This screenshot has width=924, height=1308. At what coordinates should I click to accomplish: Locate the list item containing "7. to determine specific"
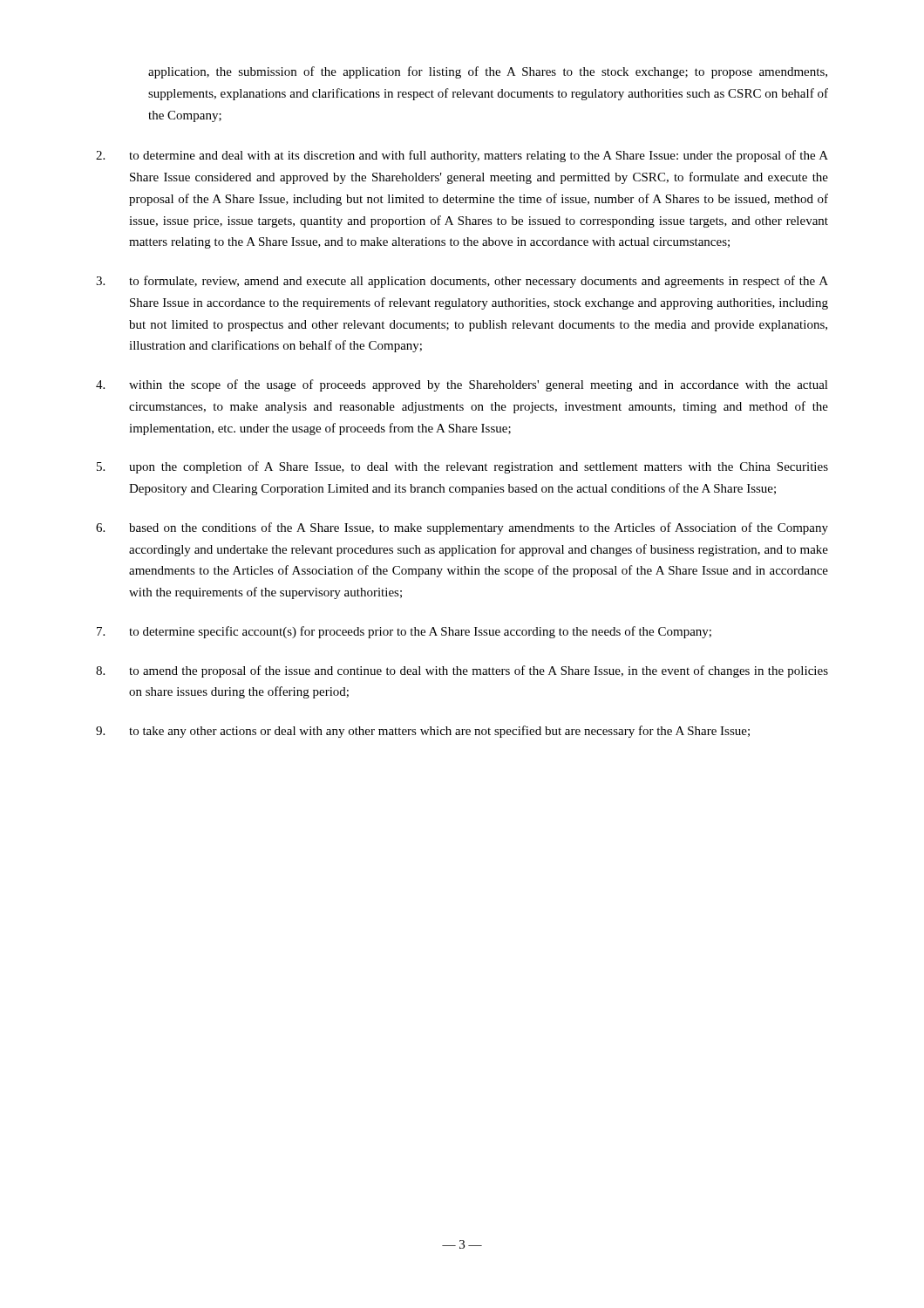462,631
